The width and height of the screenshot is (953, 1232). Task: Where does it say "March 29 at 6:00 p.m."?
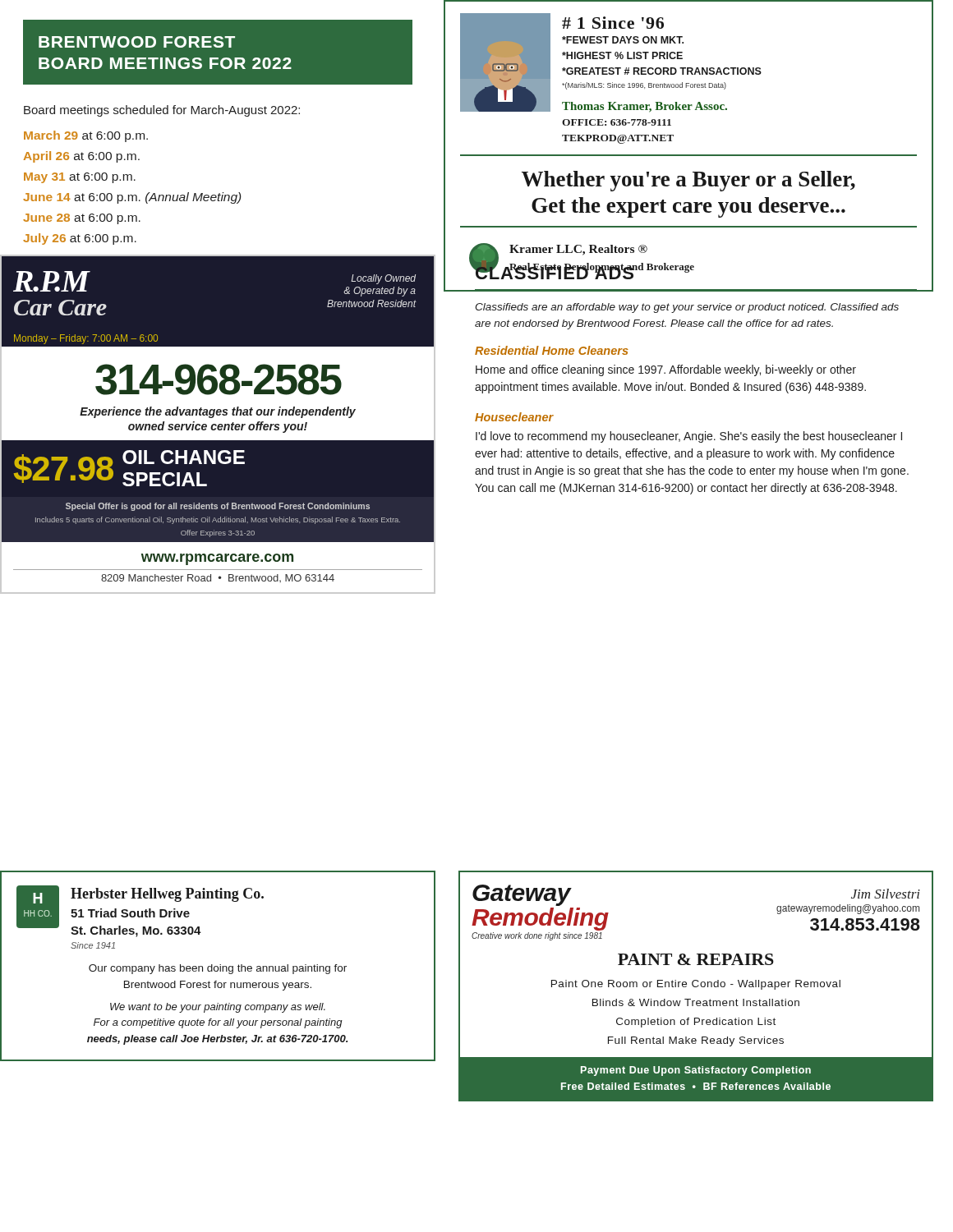tap(86, 135)
